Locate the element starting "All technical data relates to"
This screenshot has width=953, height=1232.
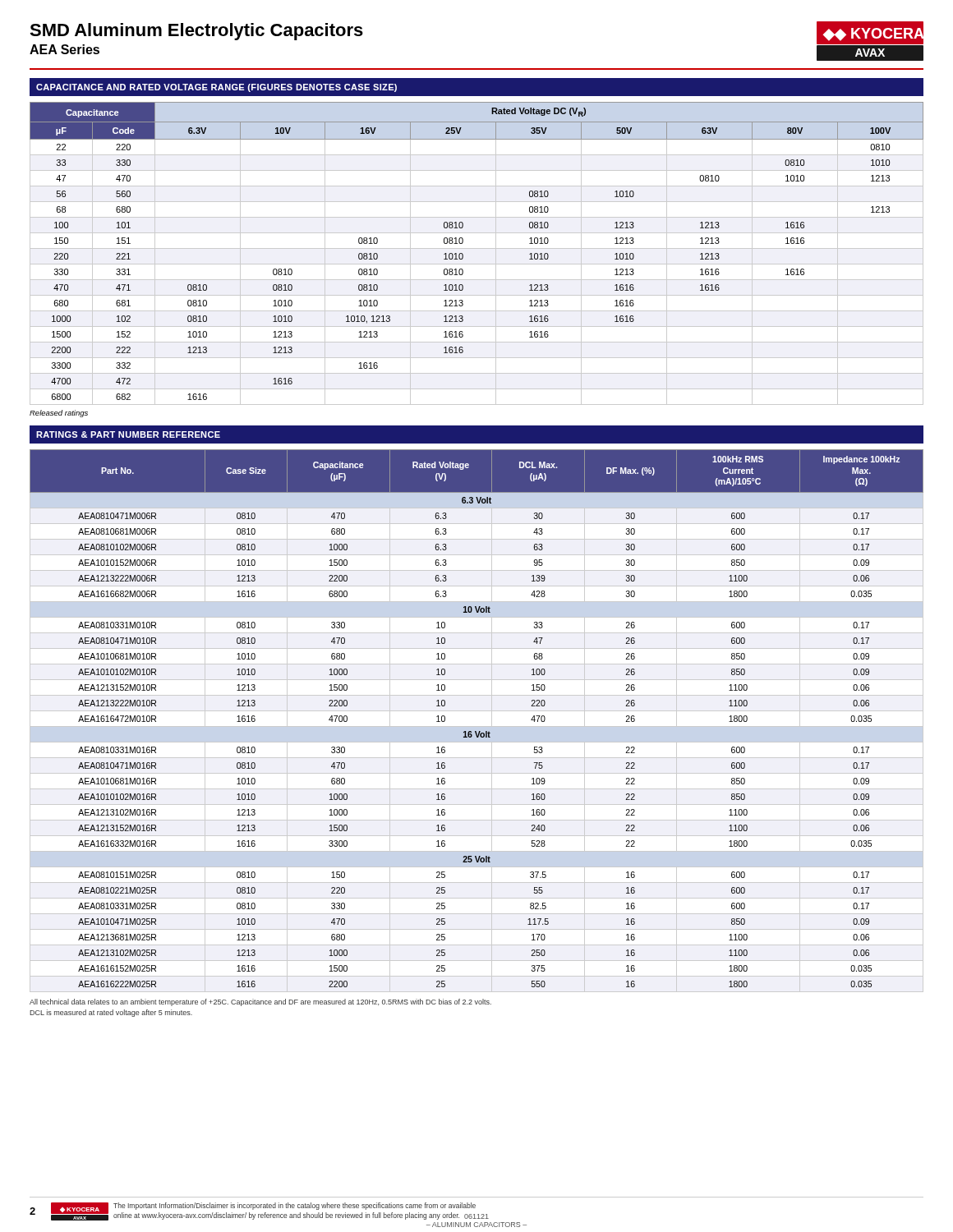pos(261,1007)
